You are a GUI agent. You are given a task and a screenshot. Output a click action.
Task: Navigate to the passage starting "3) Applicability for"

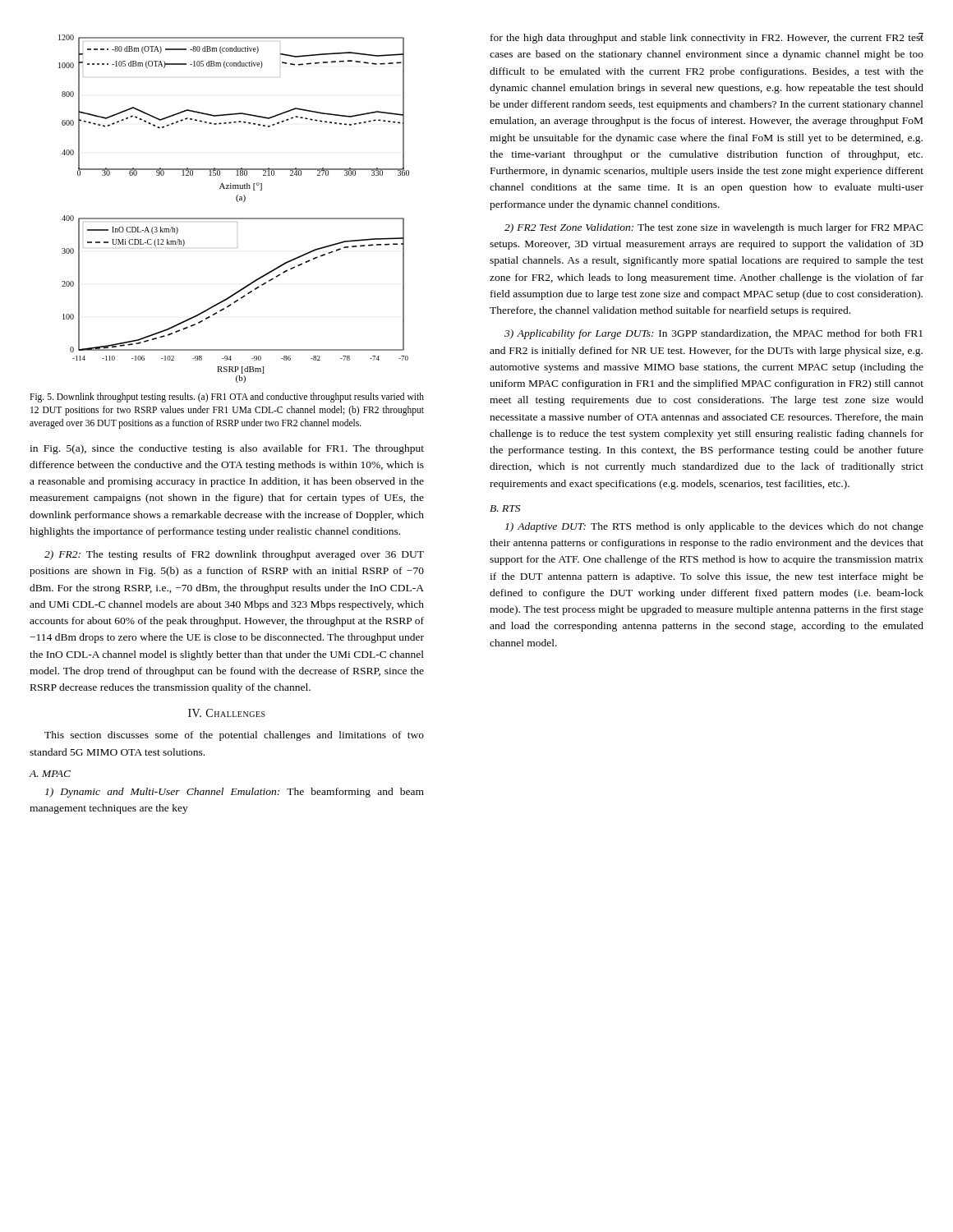click(x=707, y=408)
